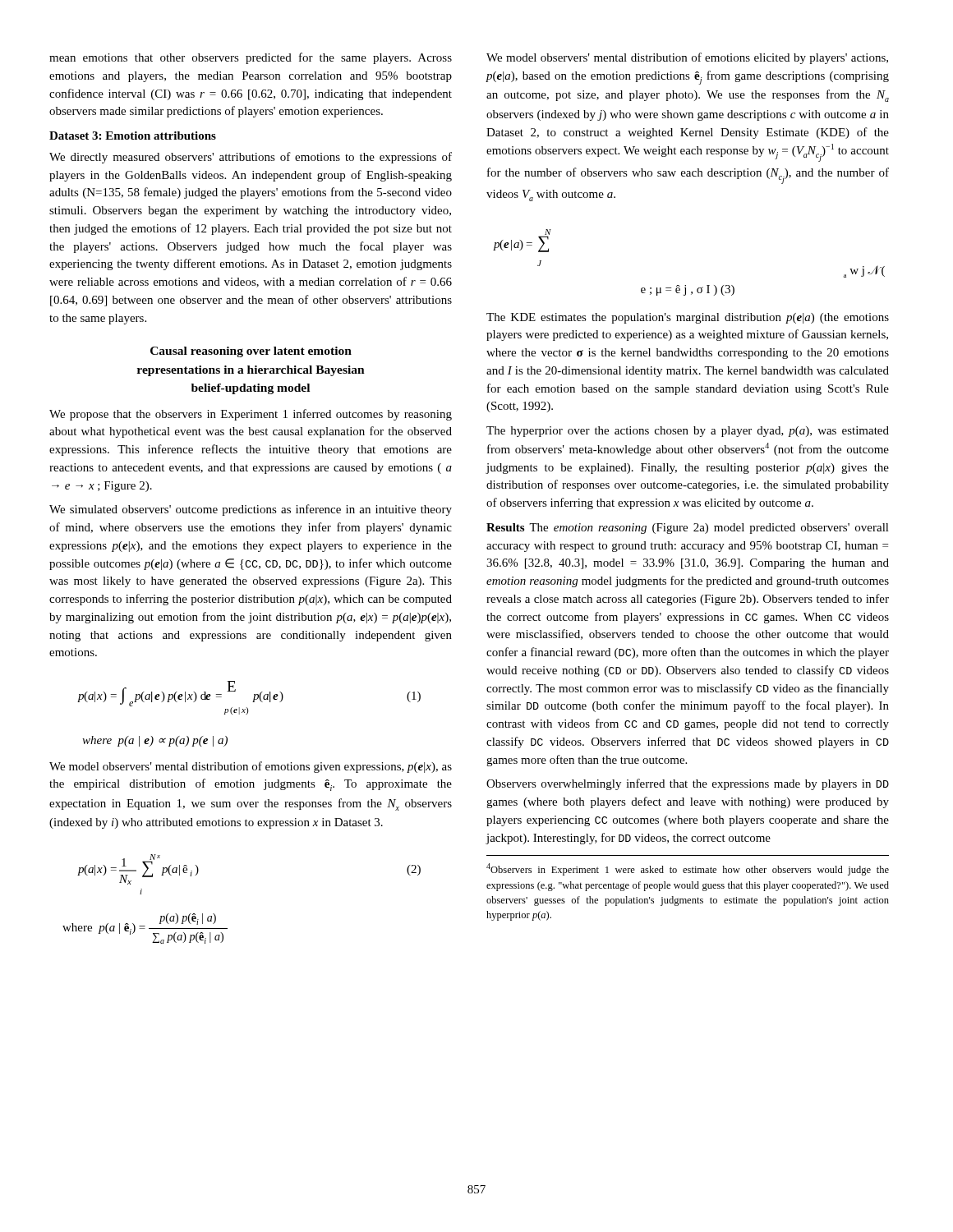This screenshot has height=1232, width=953.
Task: Point to the element starting "4Observers in Experiment 1 were asked to"
Action: click(x=688, y=892)
